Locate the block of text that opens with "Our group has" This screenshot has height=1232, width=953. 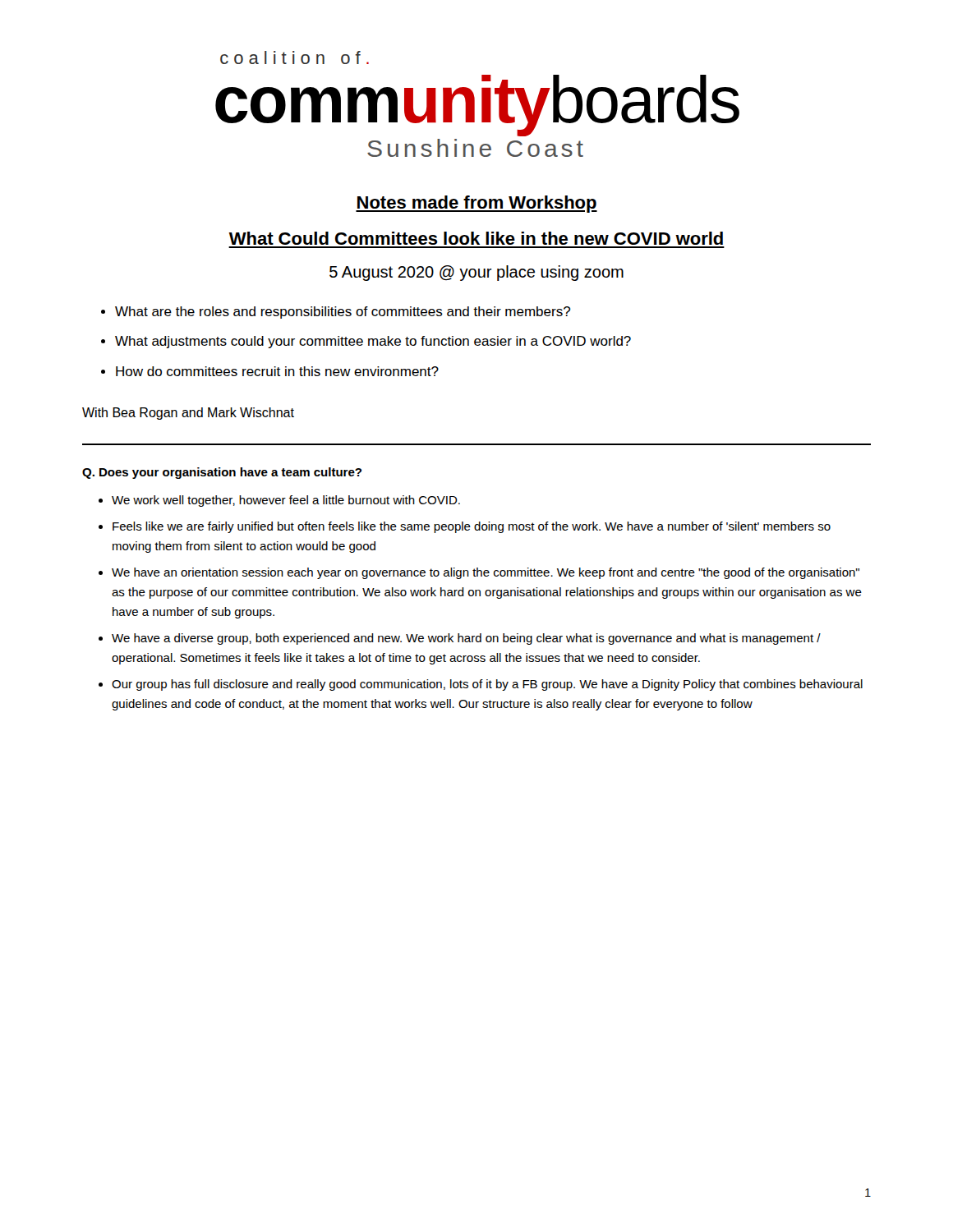click(x=487, y=694)
